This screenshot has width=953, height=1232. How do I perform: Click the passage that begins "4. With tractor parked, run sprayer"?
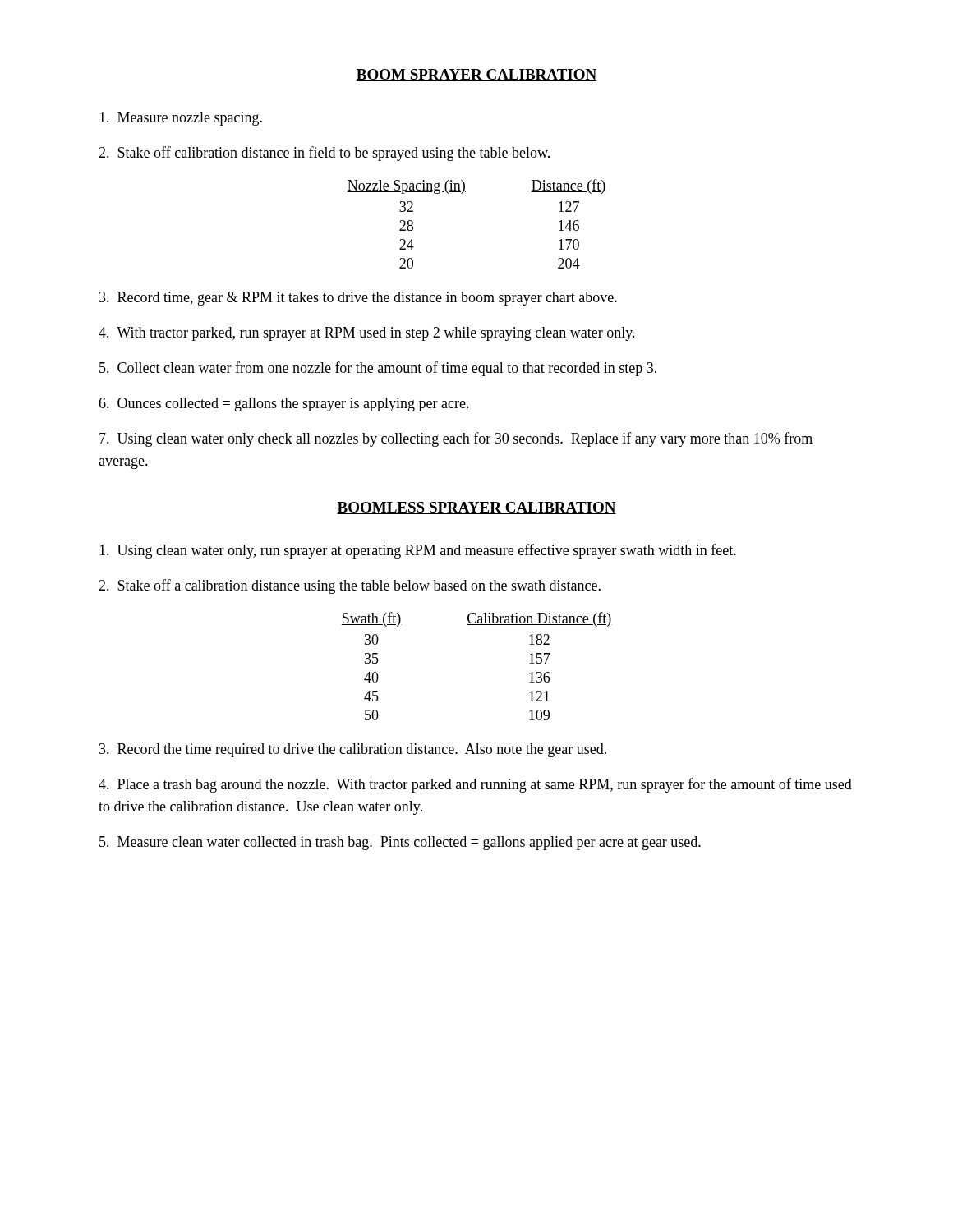click(x=367, y=333)
